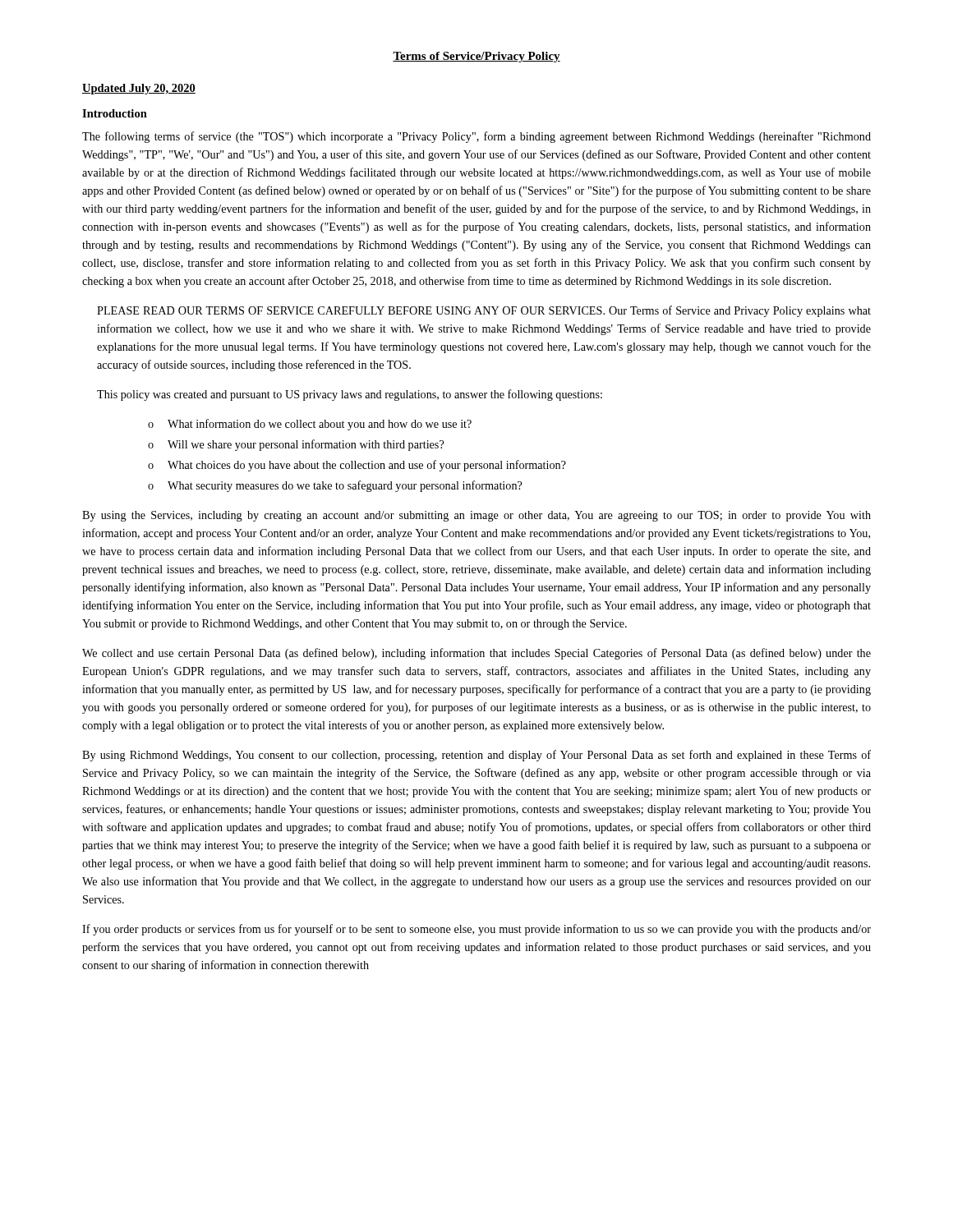The height and width of the screenshot is (1232, 953).
Task: Navigate to the block starting "Updated July 20, 2020"
Action: 139,88
